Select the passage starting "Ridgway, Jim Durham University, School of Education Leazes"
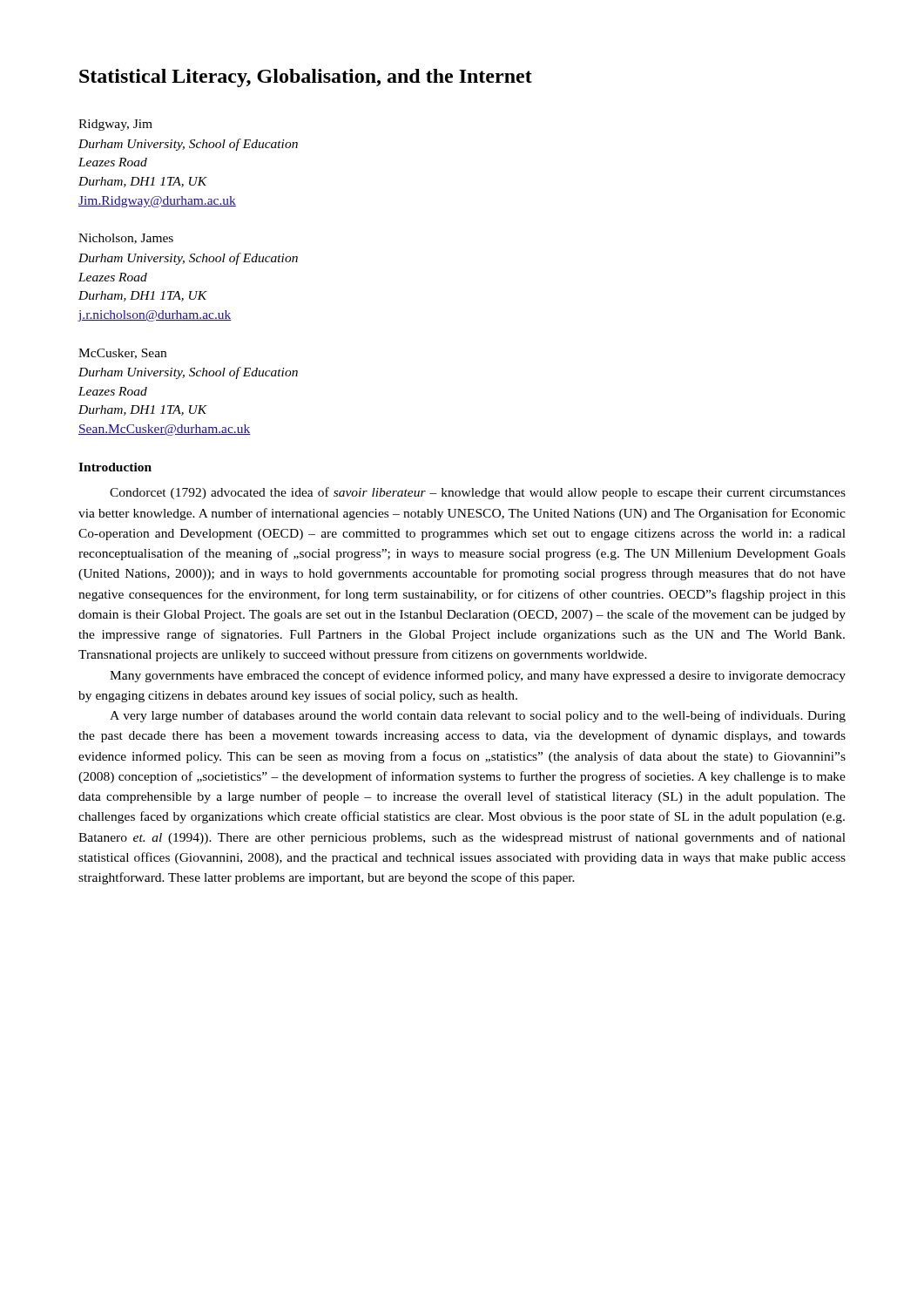Screen dimensions: 1307x924 click(x=115, y=125)
